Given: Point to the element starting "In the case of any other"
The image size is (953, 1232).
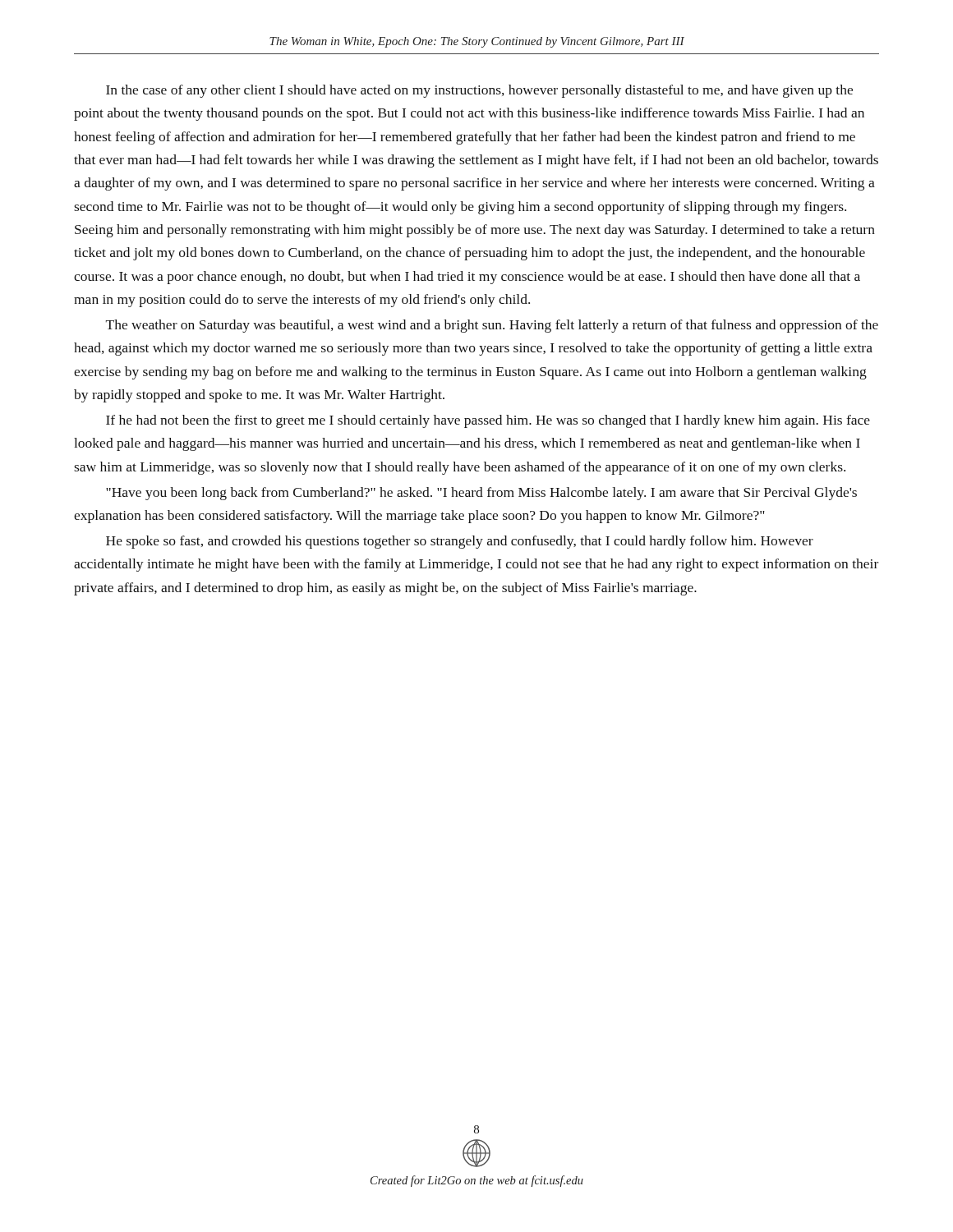Looking at the screenshot, I should [x=476, y=338].
